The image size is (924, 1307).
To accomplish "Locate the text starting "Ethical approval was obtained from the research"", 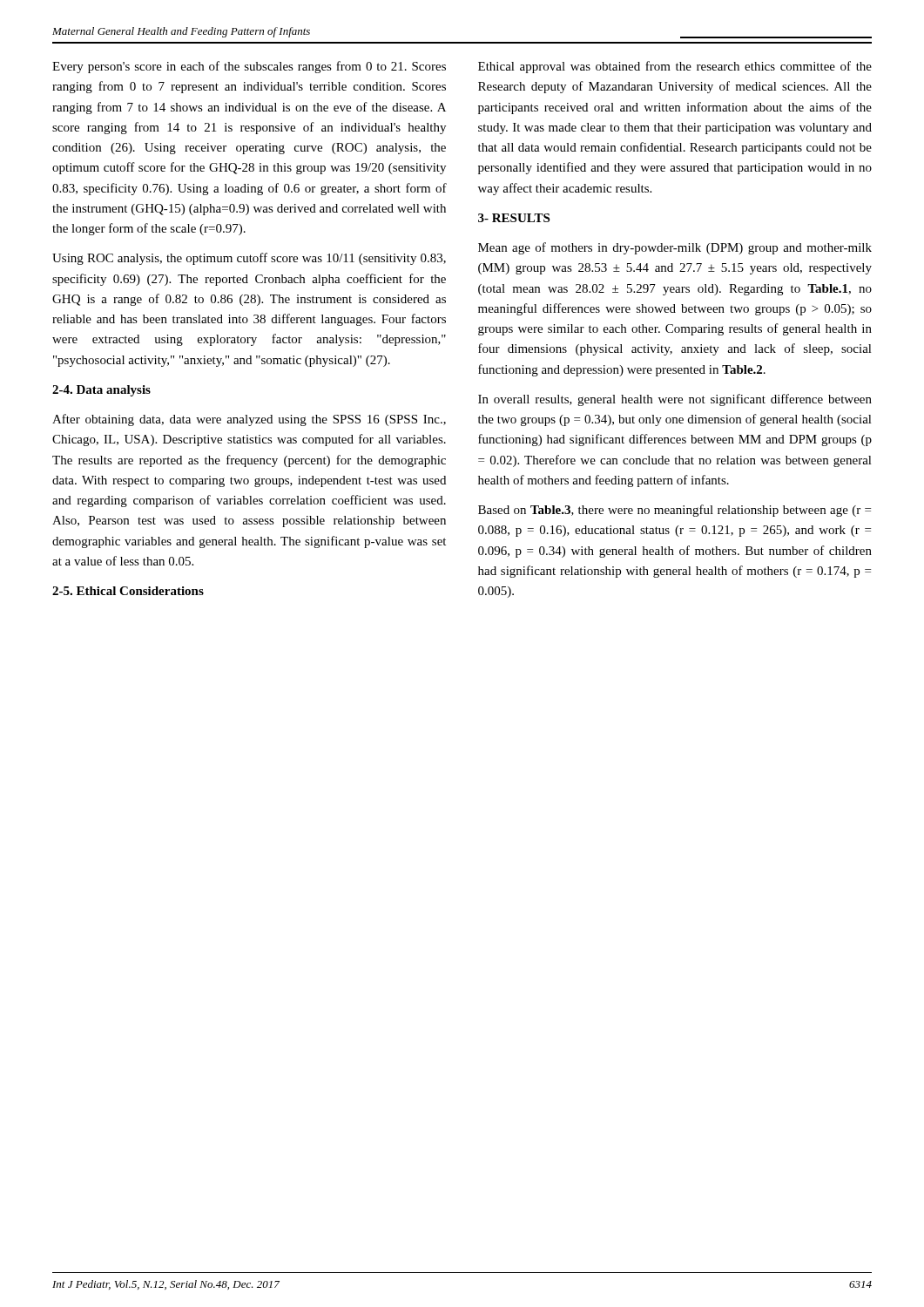I will coord(675,127).
